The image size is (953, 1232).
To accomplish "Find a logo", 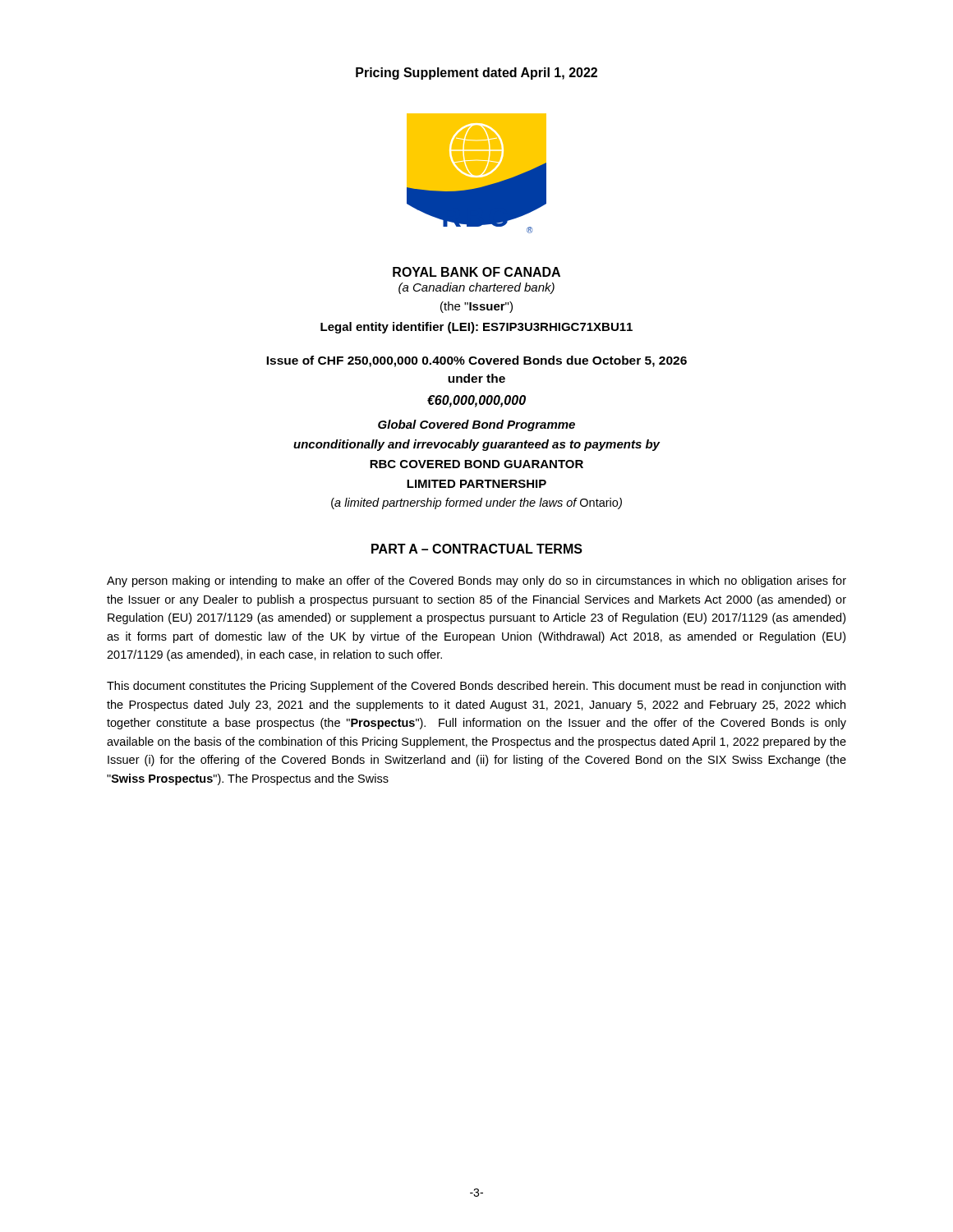I will pos(476,177).
